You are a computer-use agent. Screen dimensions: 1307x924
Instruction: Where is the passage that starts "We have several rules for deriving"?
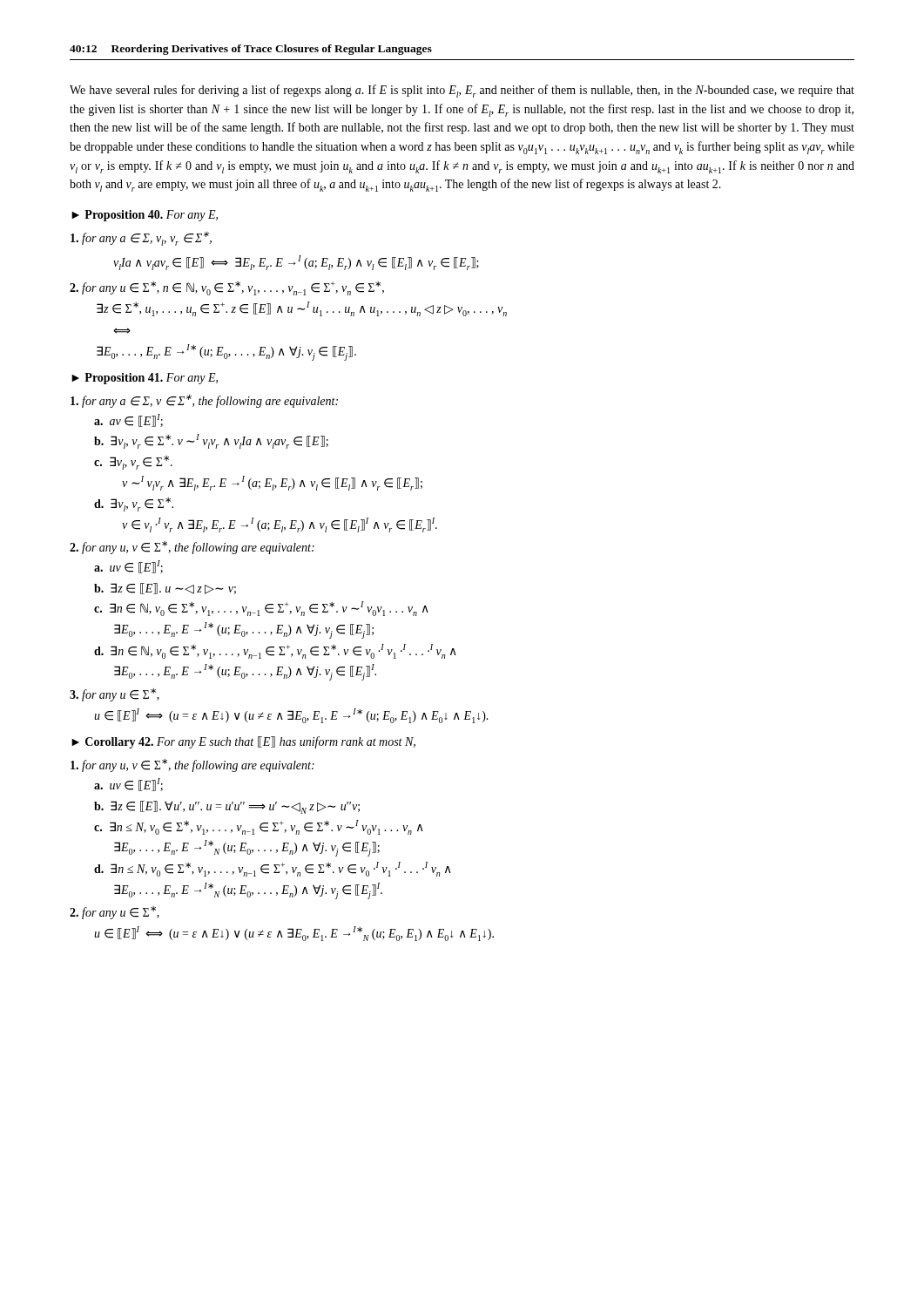462,138
